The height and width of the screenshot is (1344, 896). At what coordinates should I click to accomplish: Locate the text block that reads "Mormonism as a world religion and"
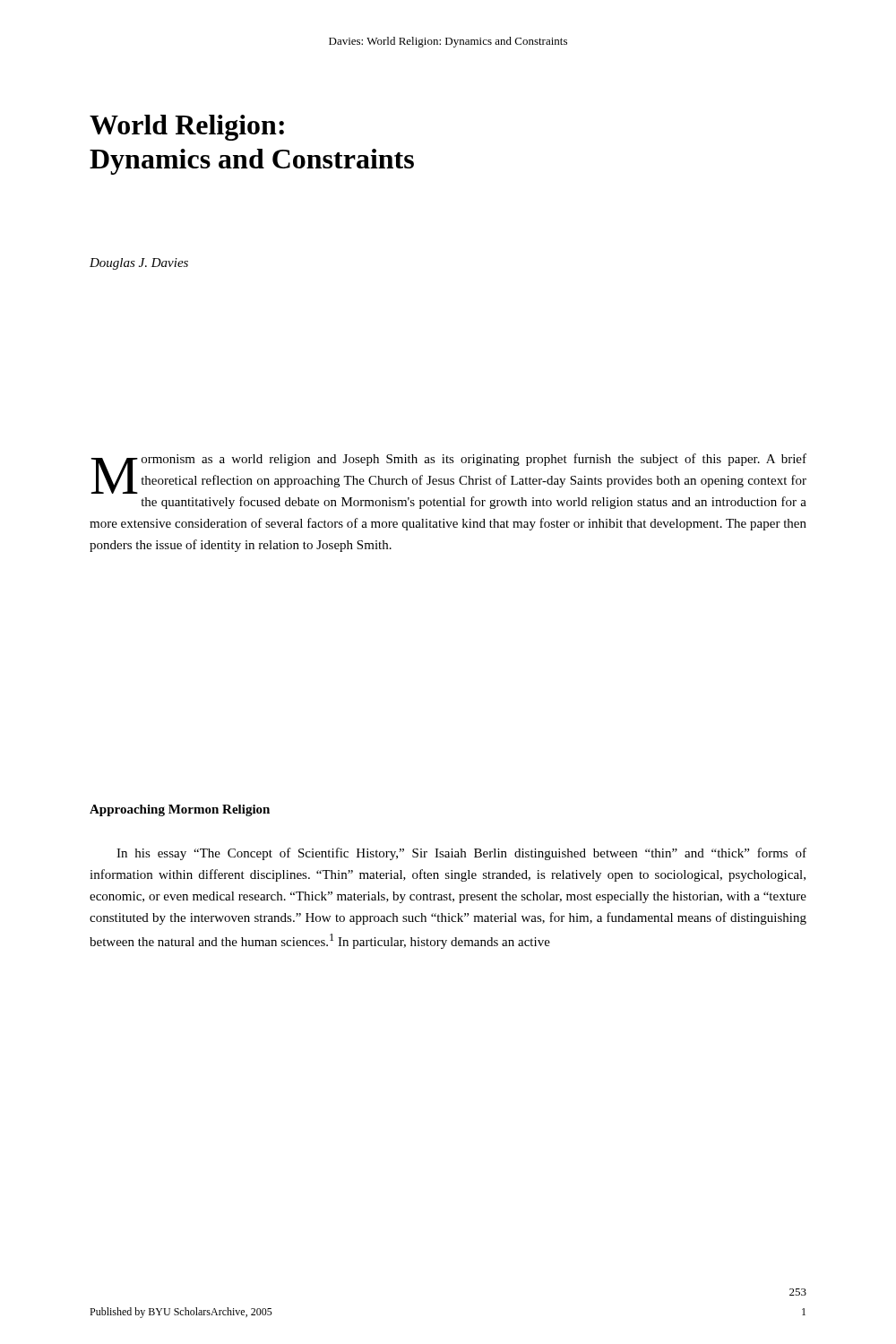[448, 502]
